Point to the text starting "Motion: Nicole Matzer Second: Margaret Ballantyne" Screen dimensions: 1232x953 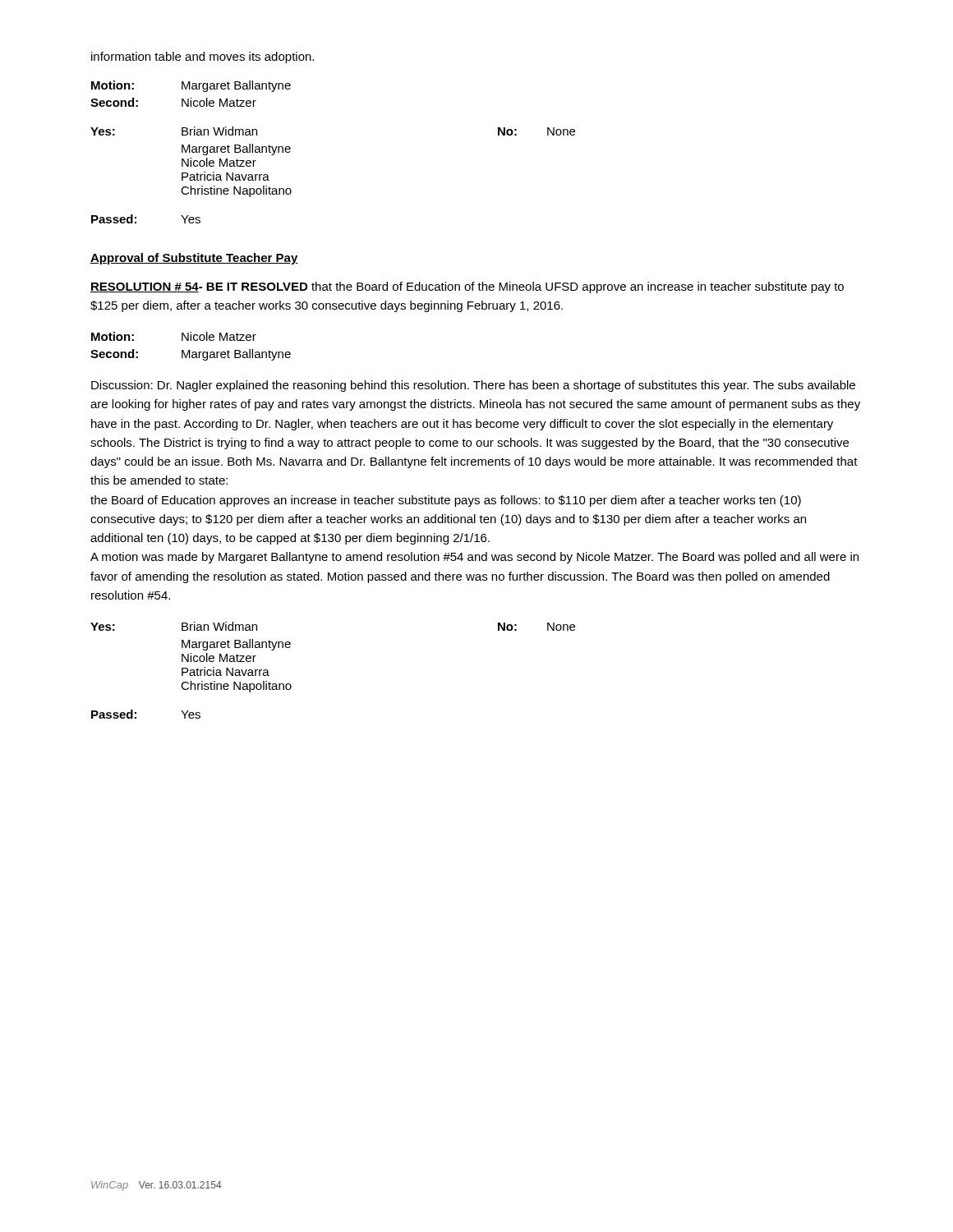111,336
